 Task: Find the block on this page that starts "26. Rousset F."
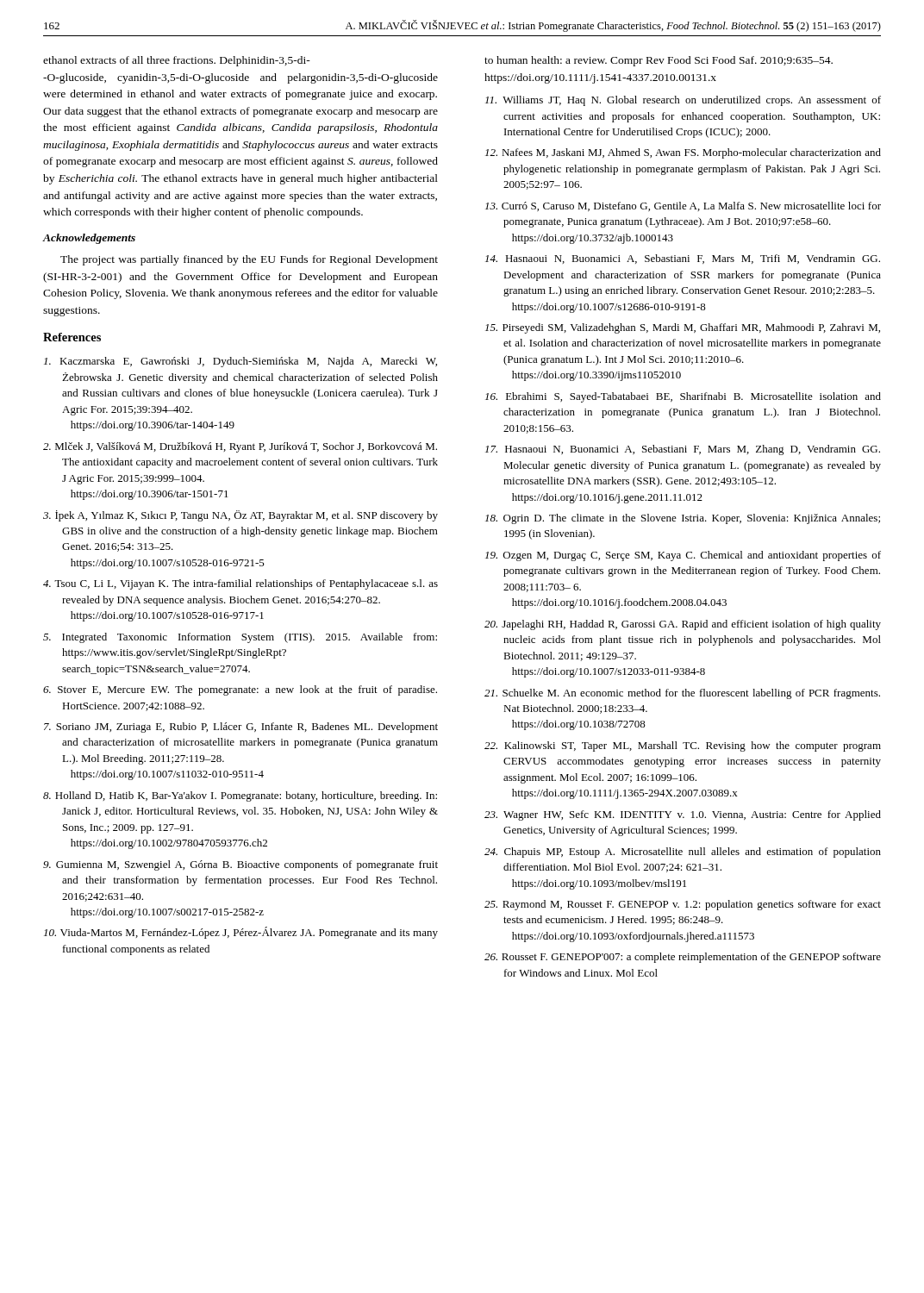(683, 965)
